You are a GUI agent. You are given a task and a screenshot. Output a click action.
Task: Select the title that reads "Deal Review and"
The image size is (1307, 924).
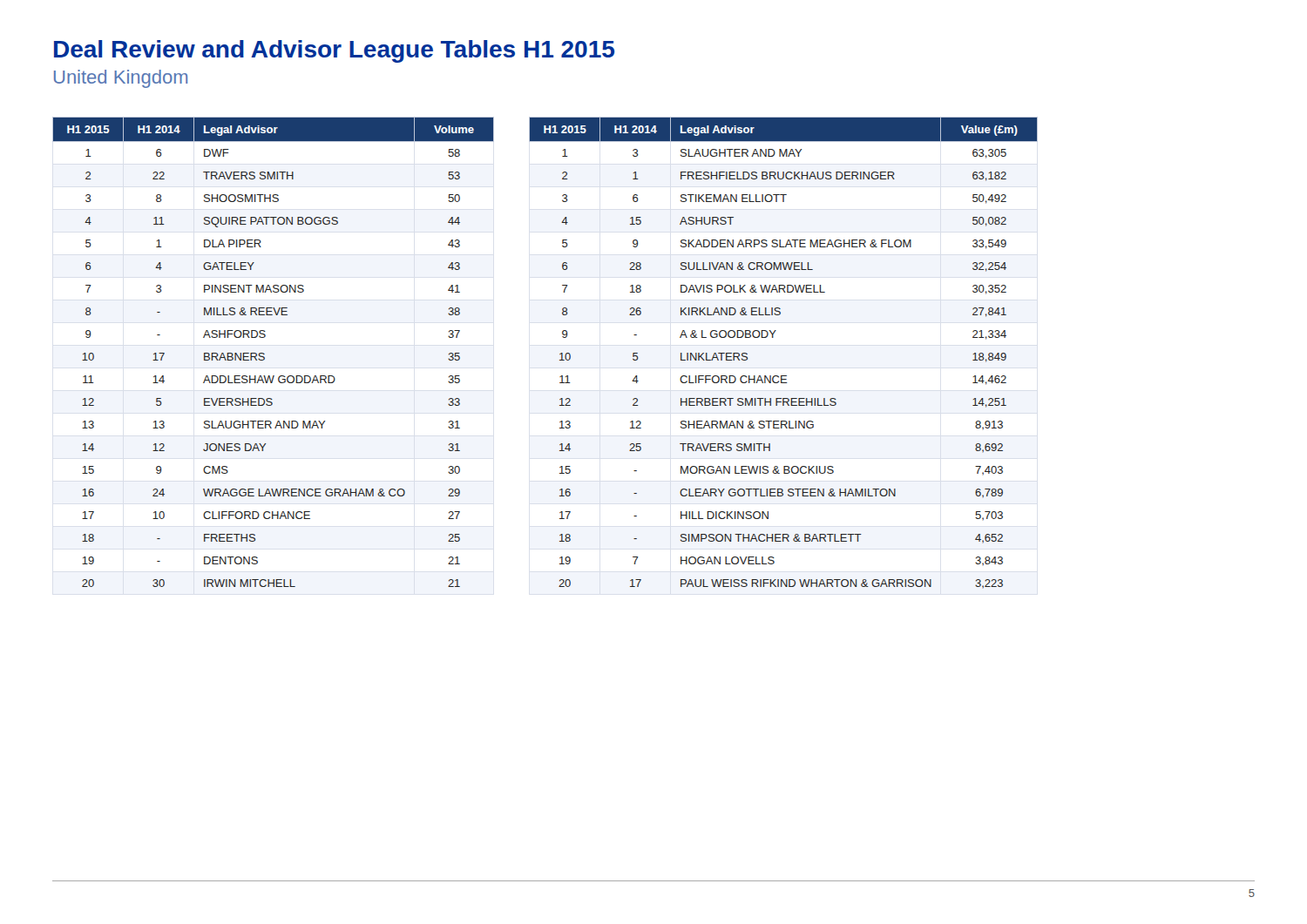tap(334, 49)
